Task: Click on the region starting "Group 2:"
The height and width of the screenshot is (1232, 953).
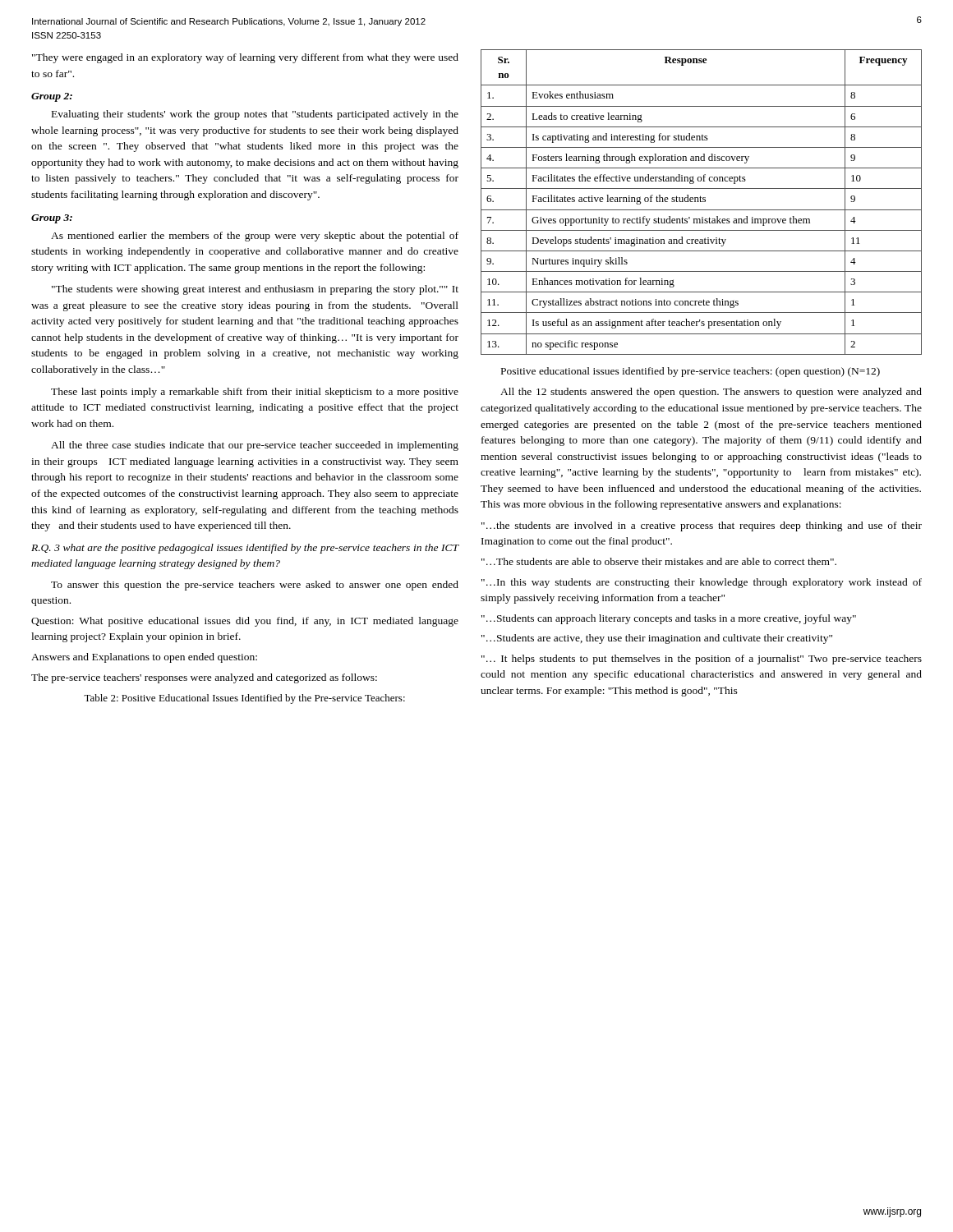Action: point(52,96)
